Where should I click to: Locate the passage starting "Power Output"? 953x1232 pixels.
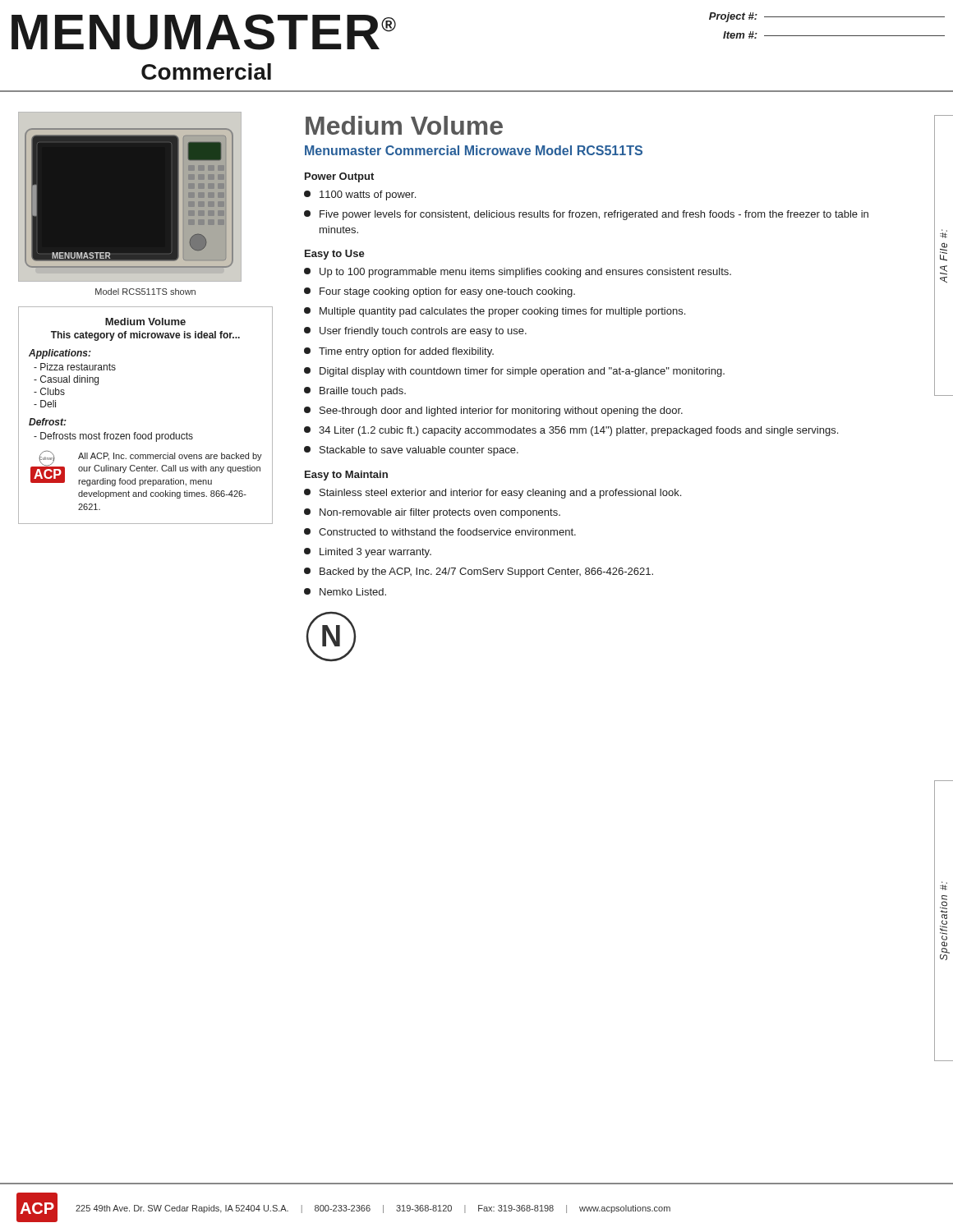click(339, 176)
